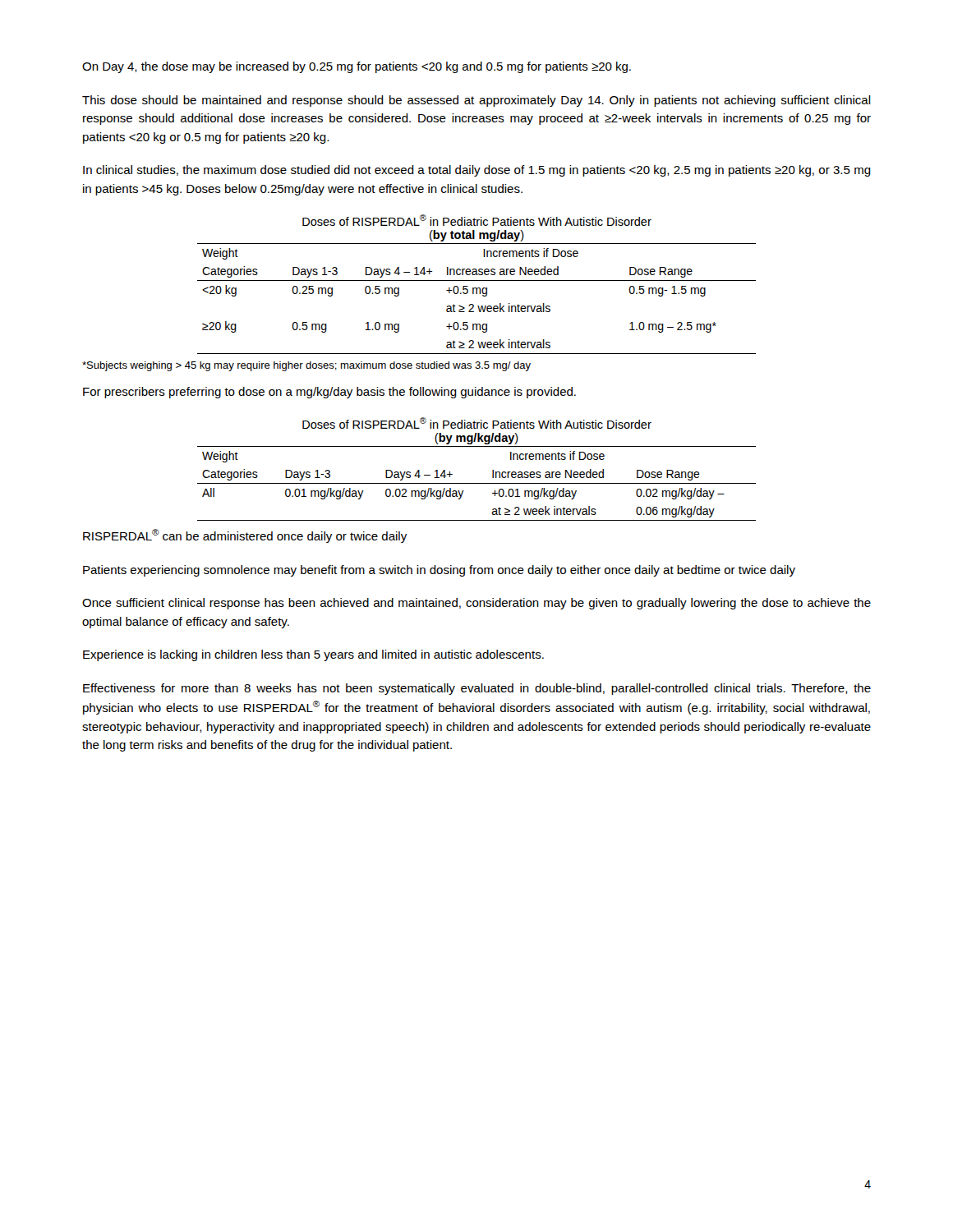Select the text starting "For prescribers preferring"
This screenshot has width=953, height=1232.
tap(476, 392)
